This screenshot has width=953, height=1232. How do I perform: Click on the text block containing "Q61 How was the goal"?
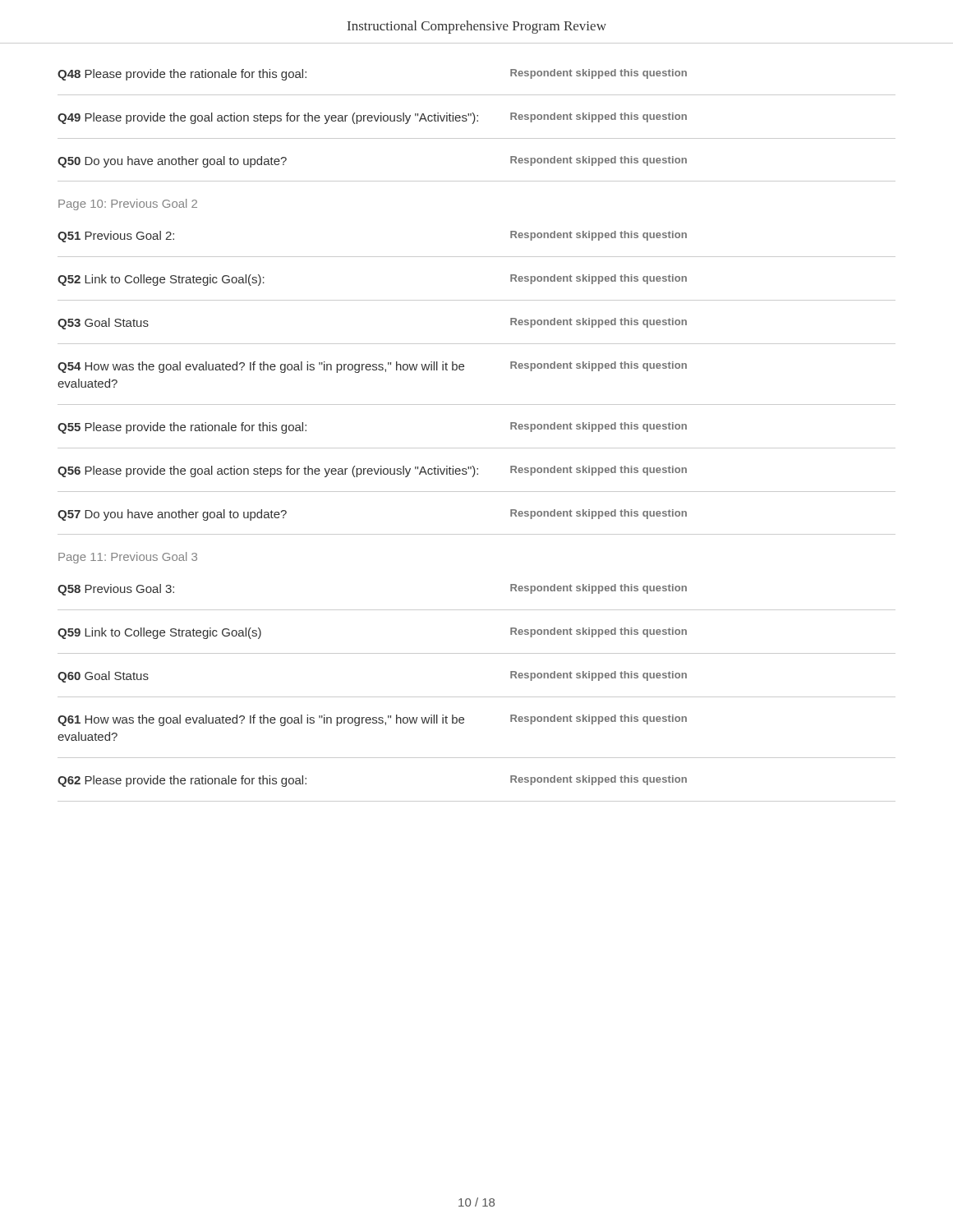tap(372, 720)
